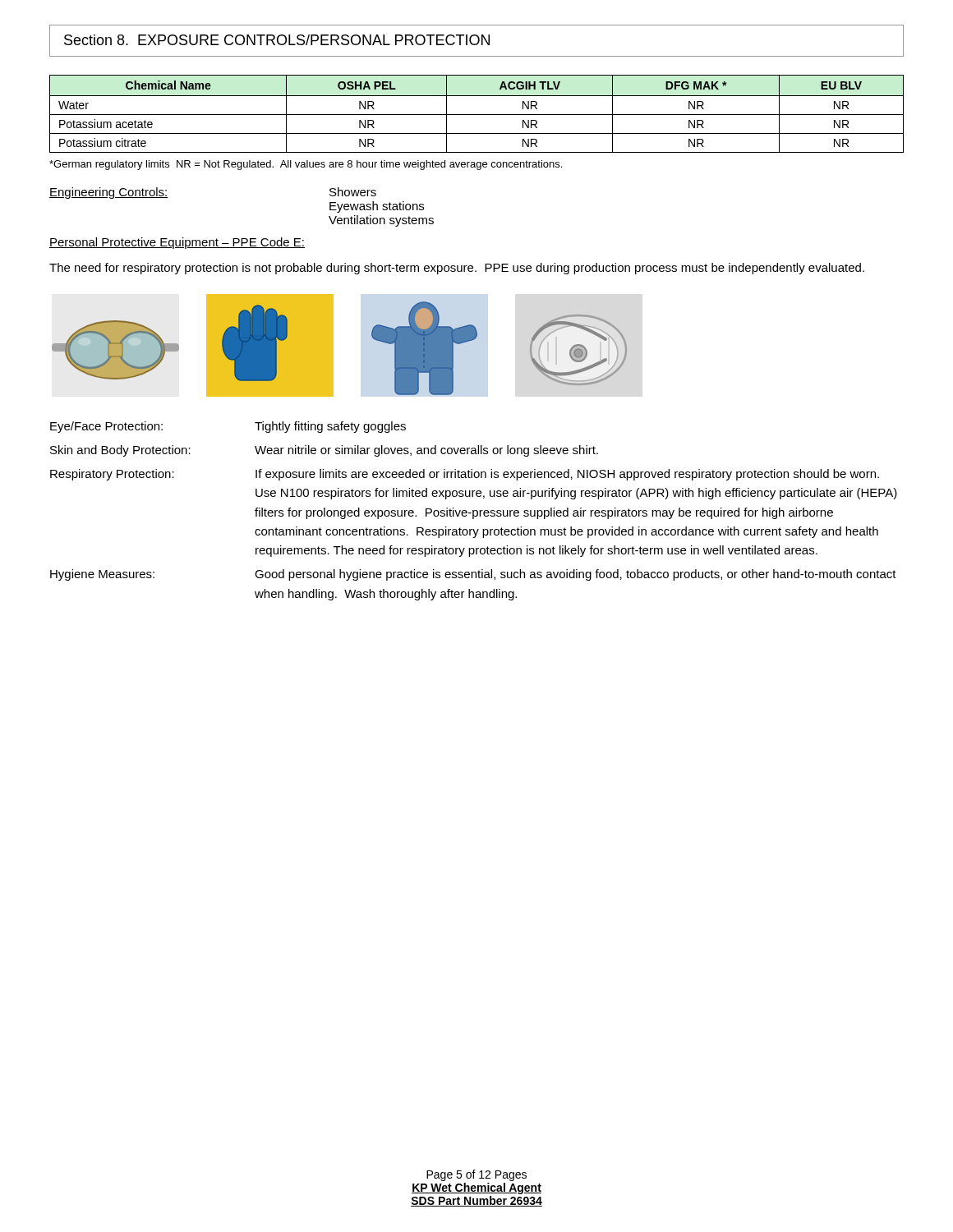The height and width of the screenshot is (1232, 953).
Task: Locate the element starting "Personal Protective Equipment"
Action: [x=177, y=242]
